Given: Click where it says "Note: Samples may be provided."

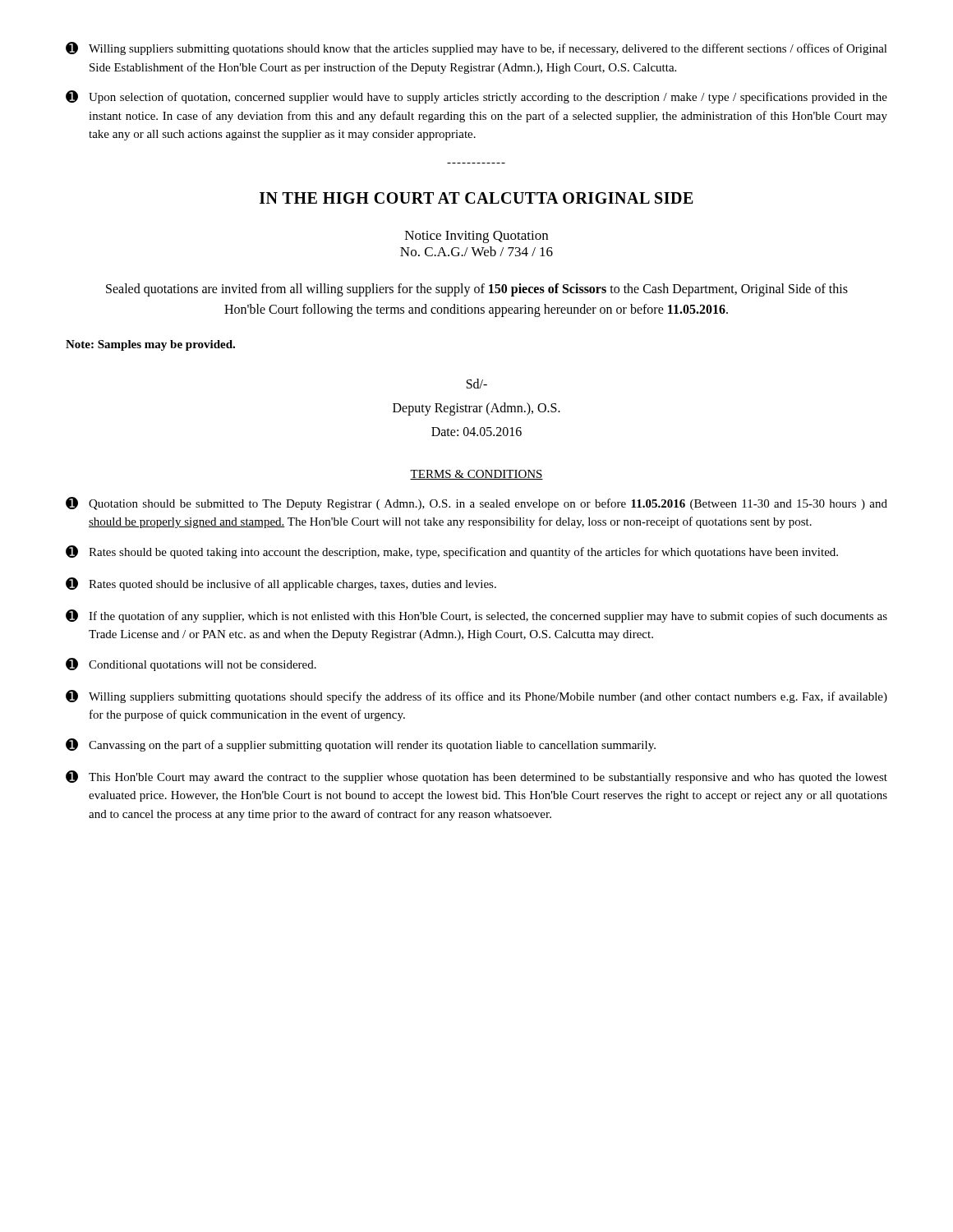Looking at the screenshot, I should pyautogui.click(x=151, y=344).
